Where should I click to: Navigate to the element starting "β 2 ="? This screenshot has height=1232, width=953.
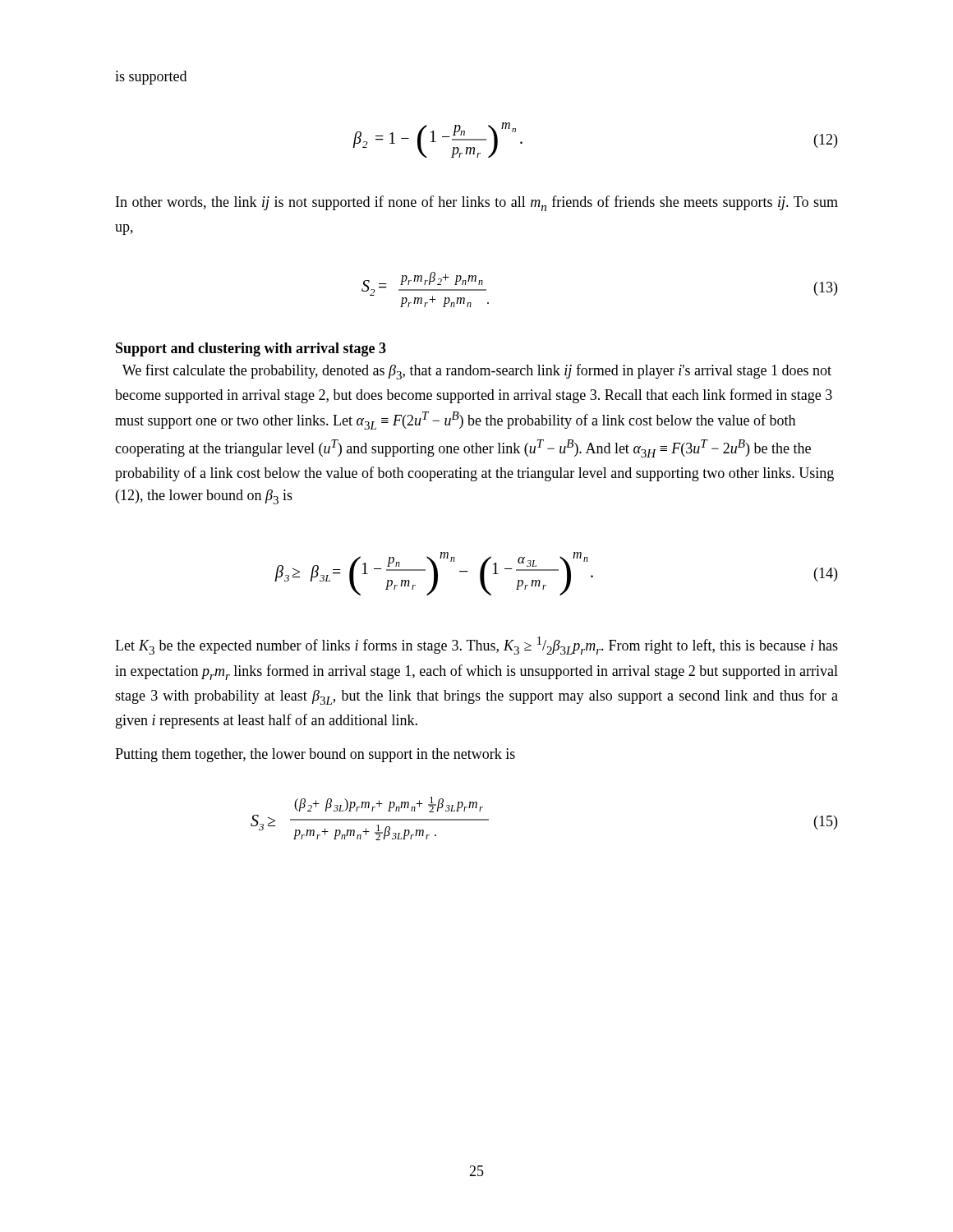tap(420, 140)
